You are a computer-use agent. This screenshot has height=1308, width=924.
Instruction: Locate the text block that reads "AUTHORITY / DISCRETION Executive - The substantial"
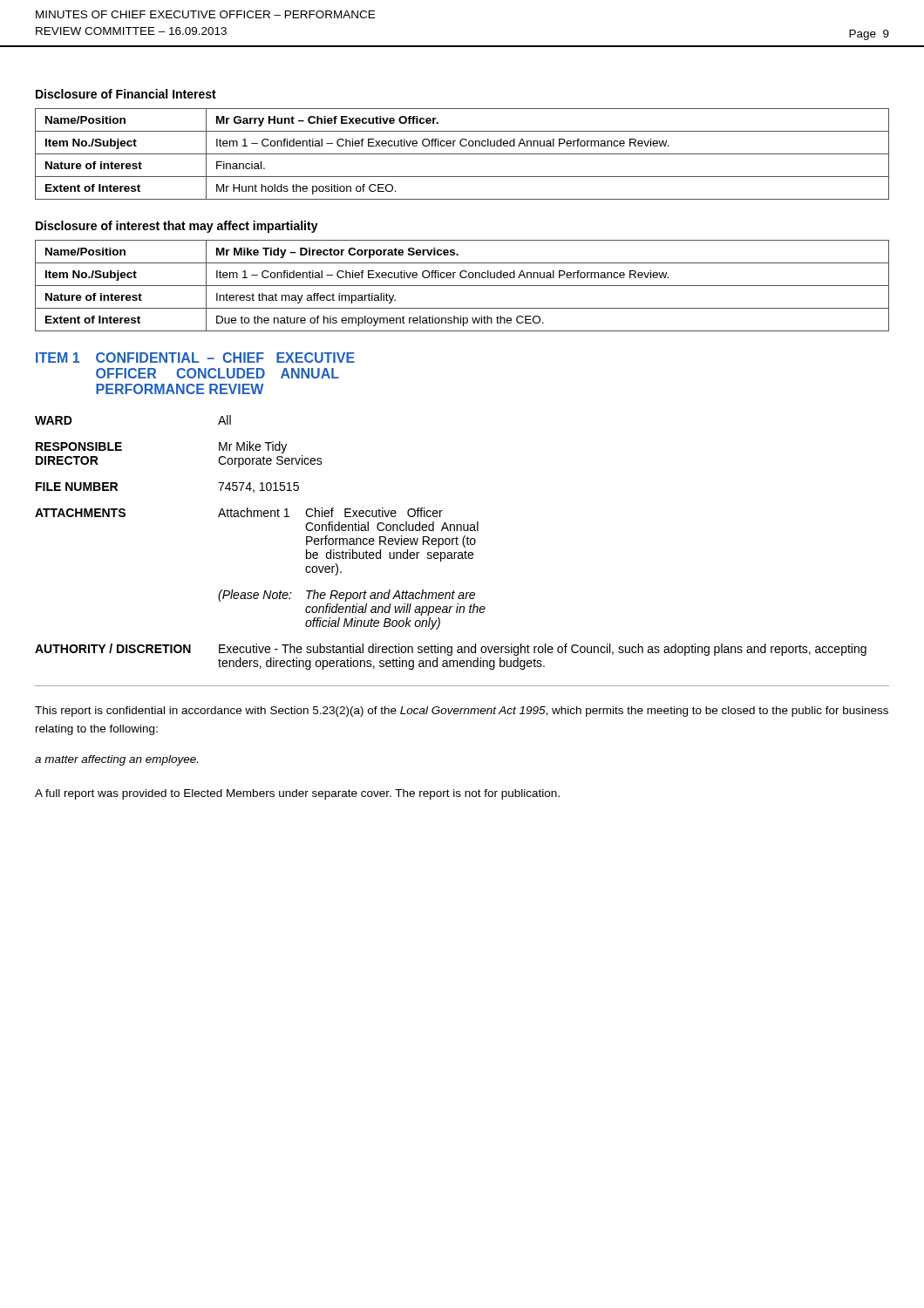tap(462, 656)
